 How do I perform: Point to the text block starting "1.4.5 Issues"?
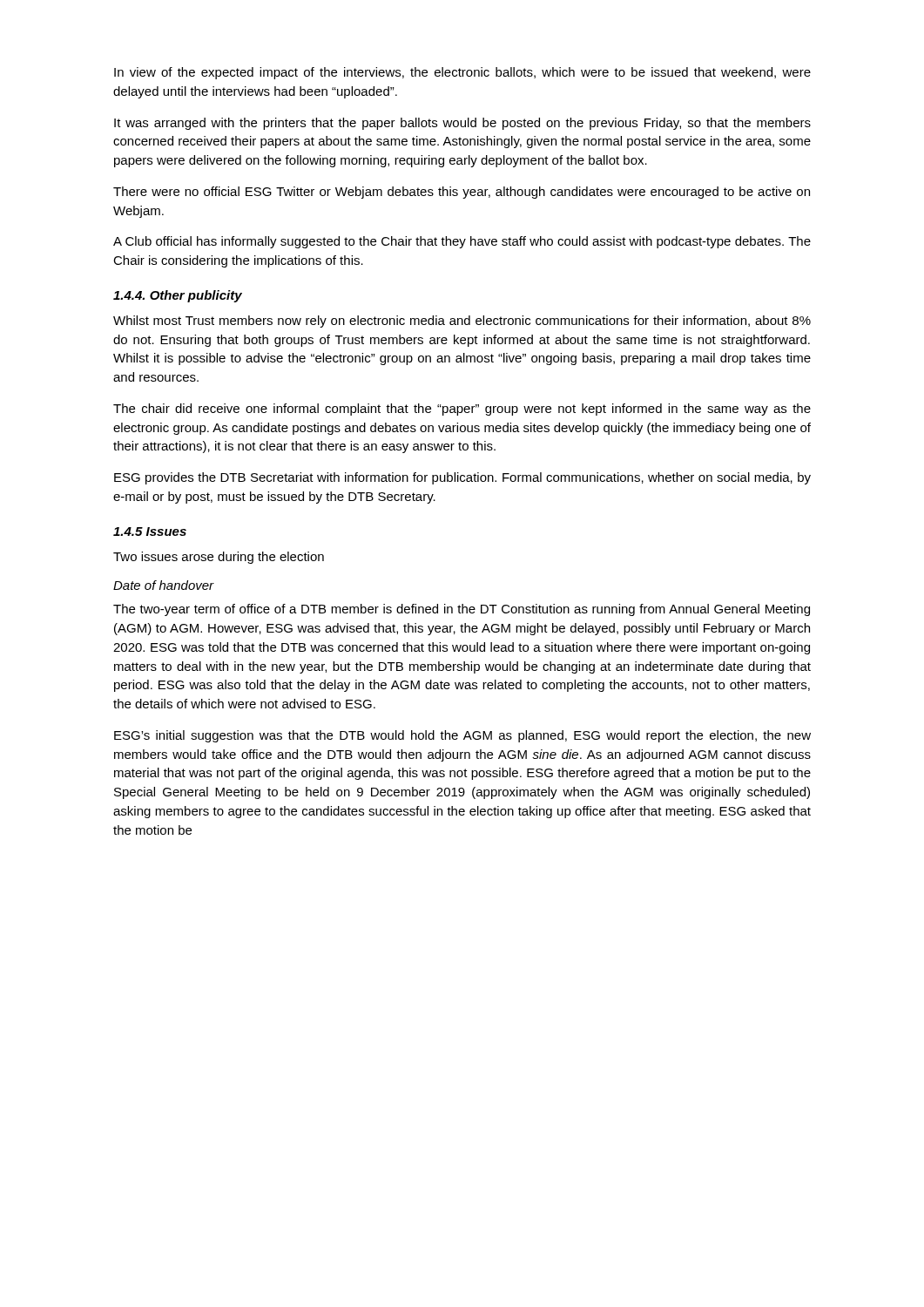pos(150,531)
